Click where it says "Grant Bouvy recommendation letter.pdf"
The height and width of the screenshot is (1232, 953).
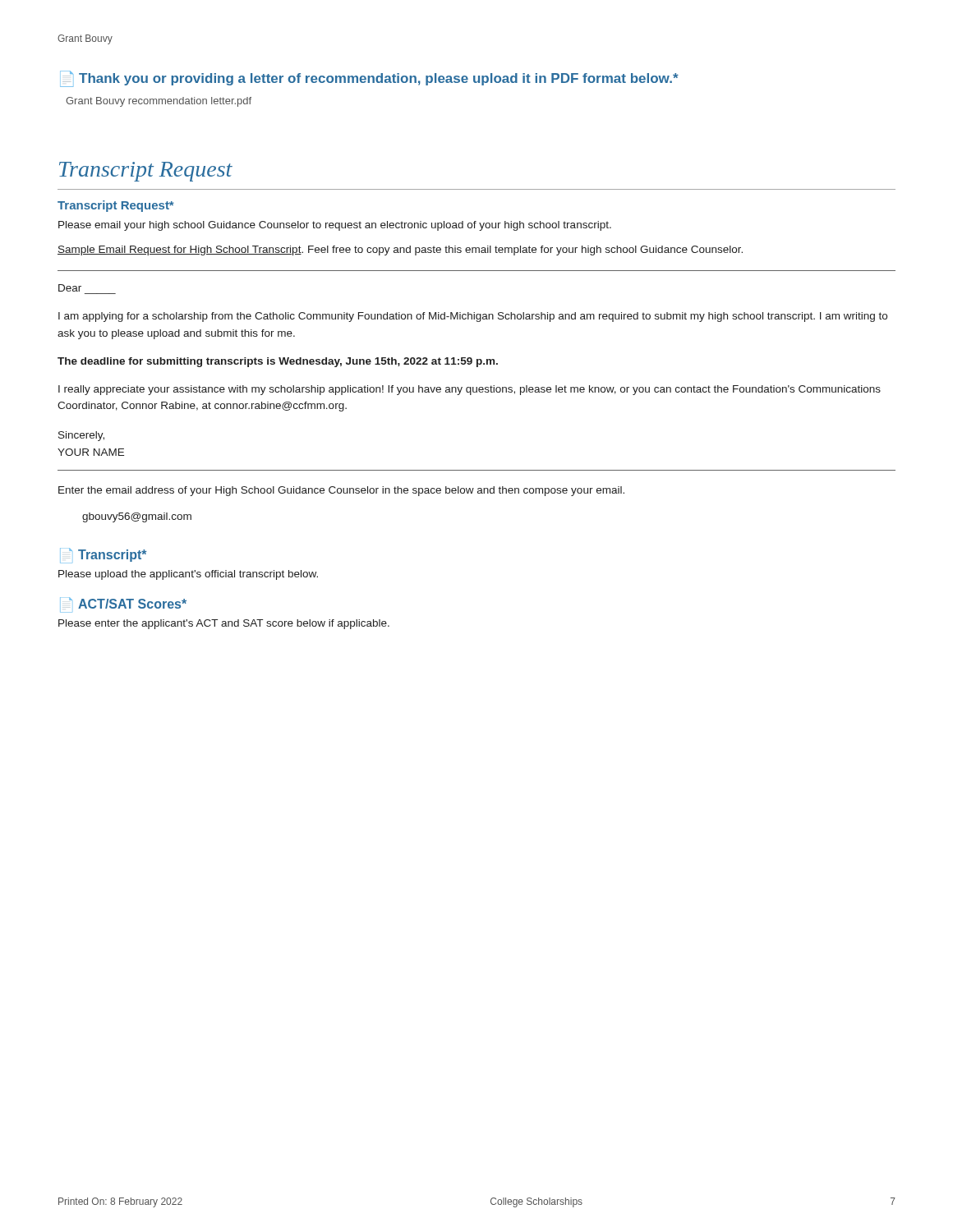[x=159, y=101]
